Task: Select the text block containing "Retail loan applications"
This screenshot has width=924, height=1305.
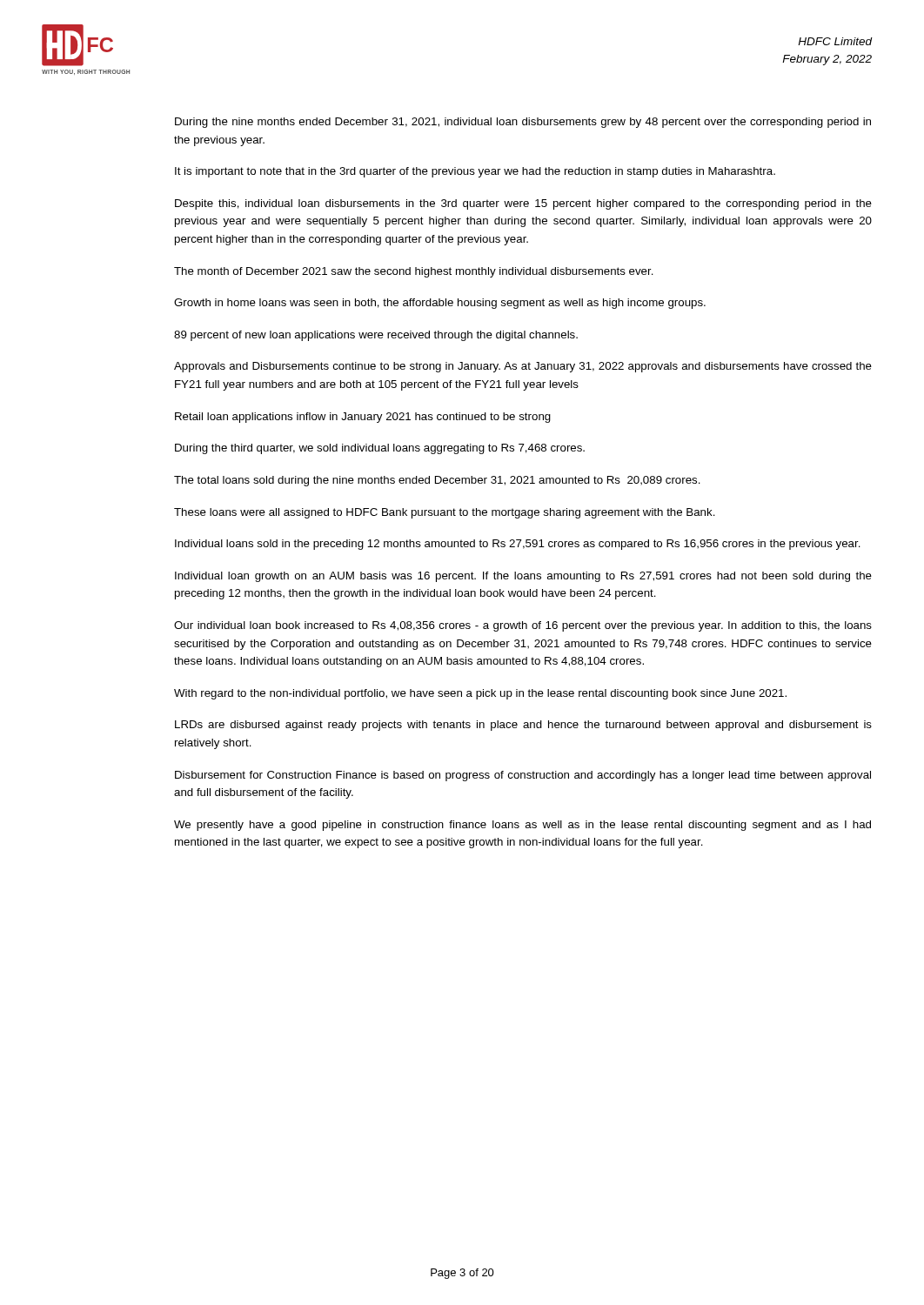Action: [362, 416]
